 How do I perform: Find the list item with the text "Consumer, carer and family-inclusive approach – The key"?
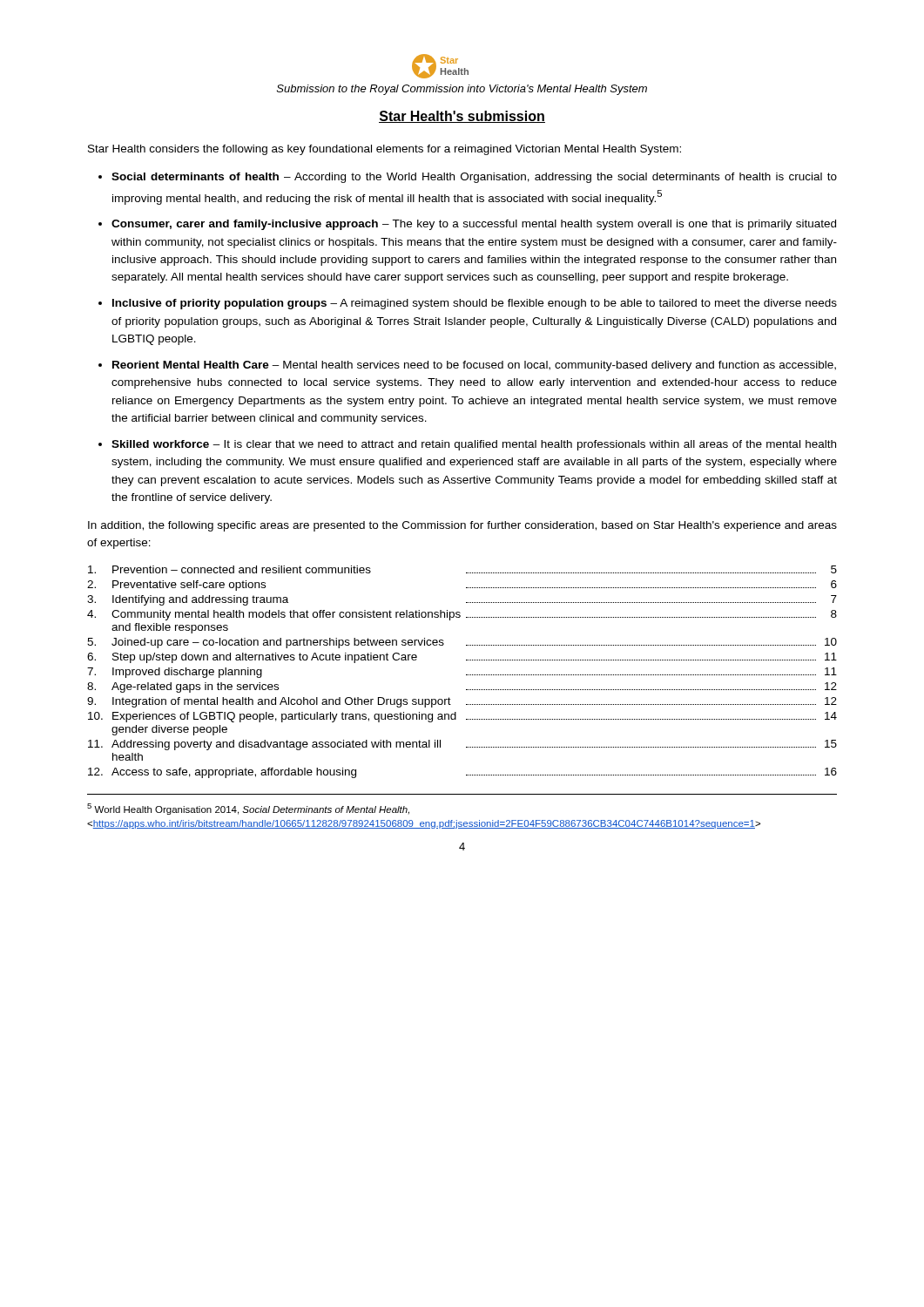(x=474, y=250)
